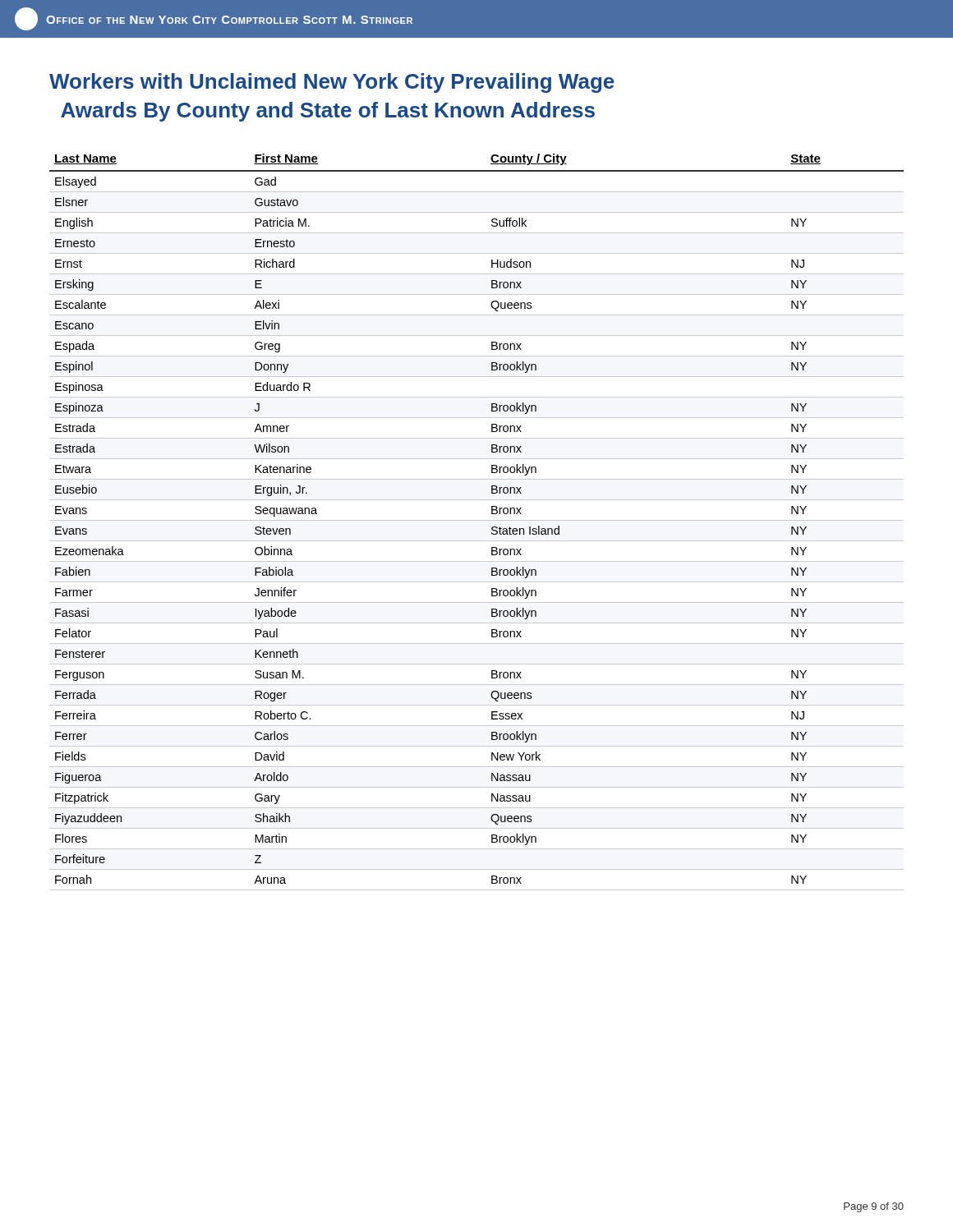Locate the passage starting "Workers with Unclaimed"

476,96
